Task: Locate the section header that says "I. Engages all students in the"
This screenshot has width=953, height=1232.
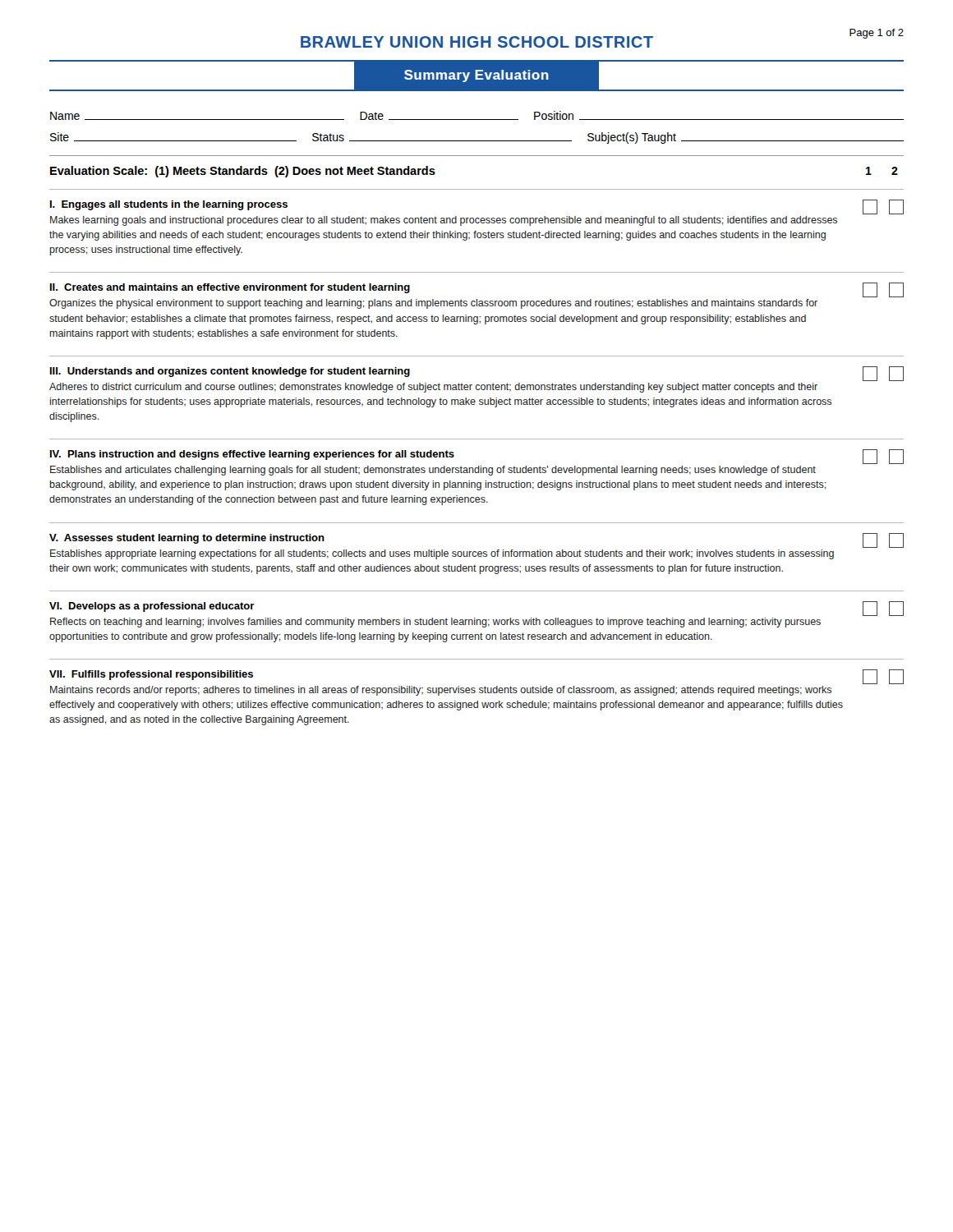Action: tap(169, 204)
